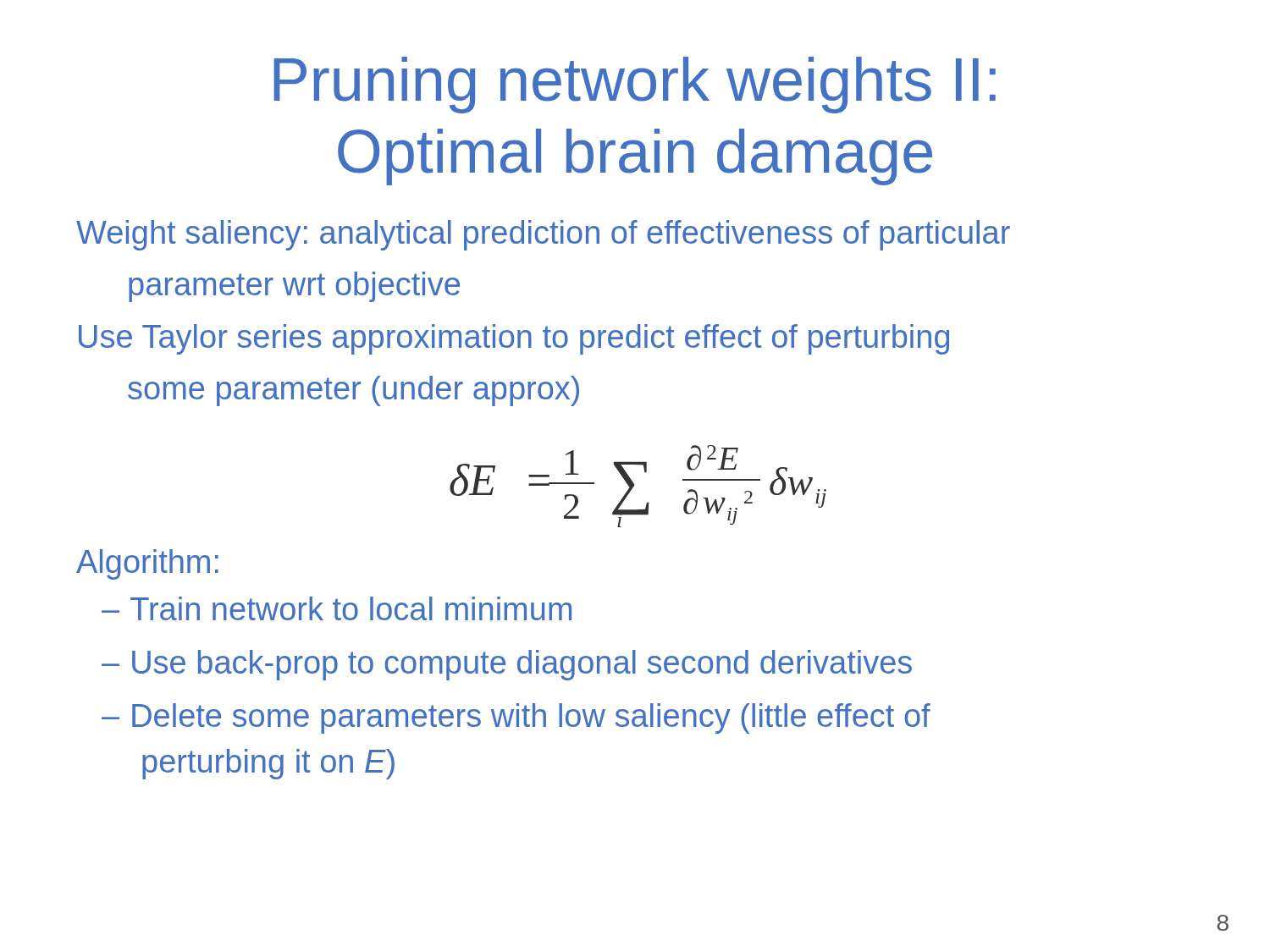
Task: Find the block on this page that starts "–Delete some parameters with low saliency (little effect"
Action: pyautogui.click(x=516, y=741)
